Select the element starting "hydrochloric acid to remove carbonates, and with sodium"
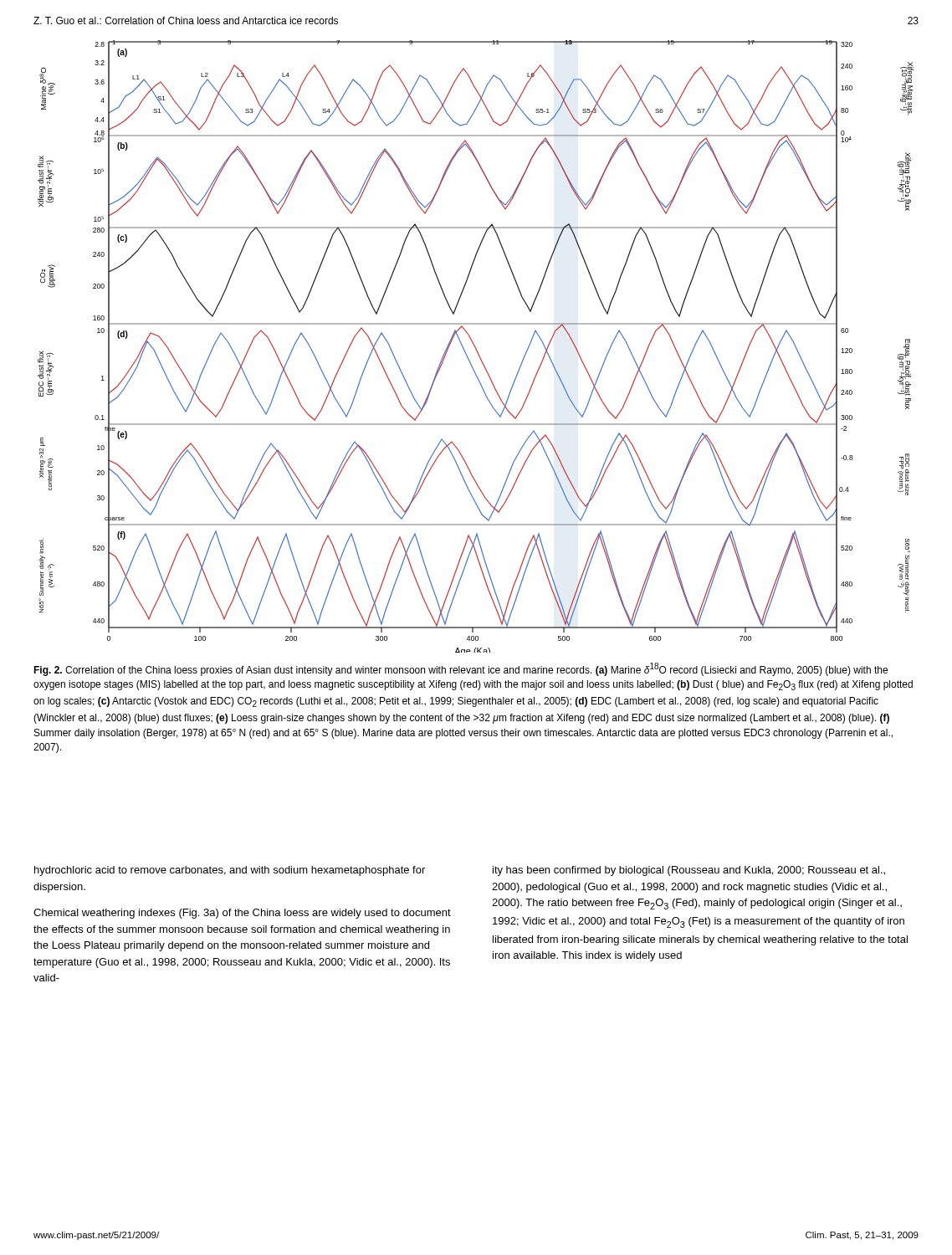This screenshot has width=952, height=1255. (247, 924)
